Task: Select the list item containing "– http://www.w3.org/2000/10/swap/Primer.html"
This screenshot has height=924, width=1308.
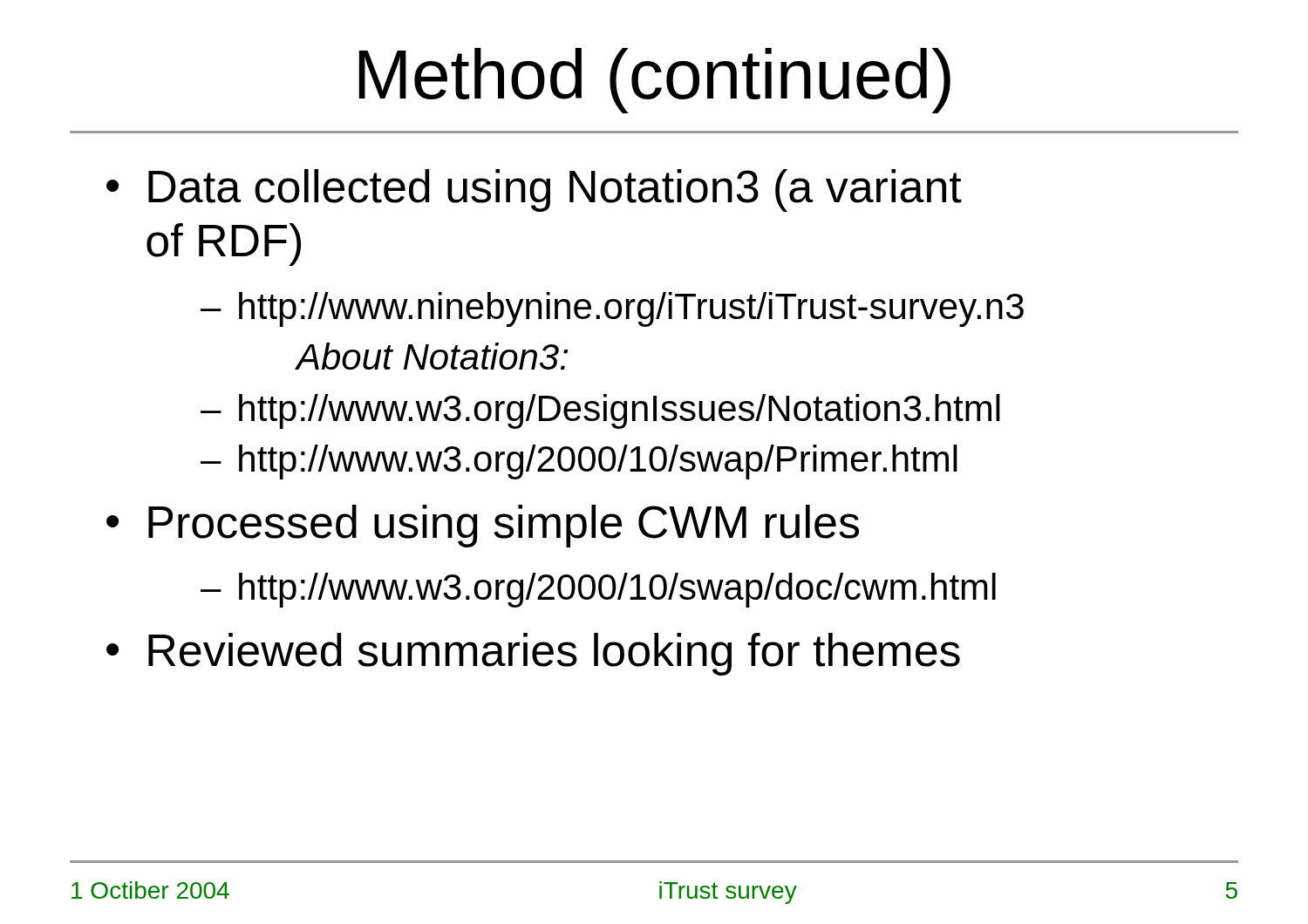Action: [580, 460]
